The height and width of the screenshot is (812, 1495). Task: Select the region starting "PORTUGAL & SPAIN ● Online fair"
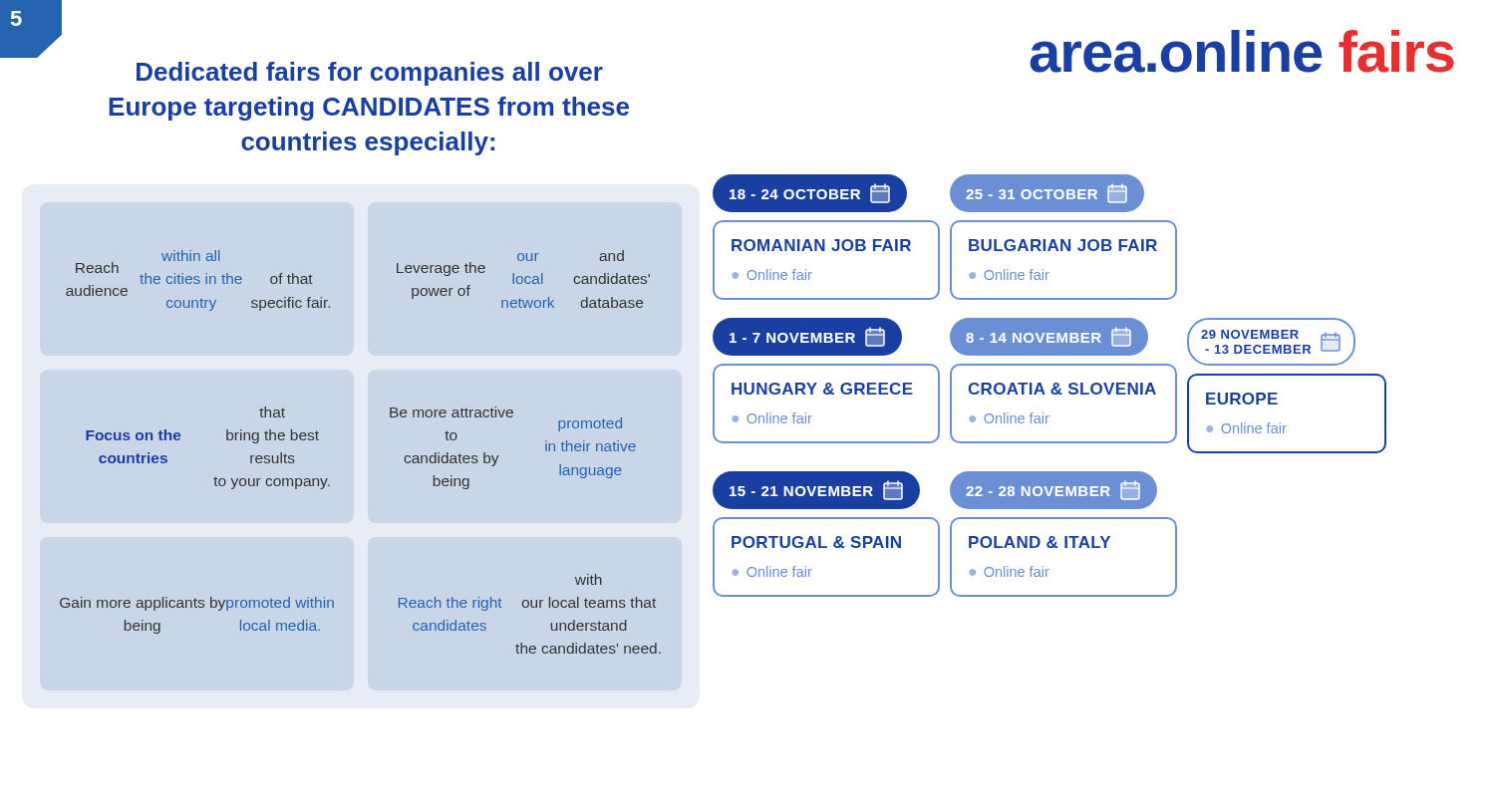[x=826, y=557]
